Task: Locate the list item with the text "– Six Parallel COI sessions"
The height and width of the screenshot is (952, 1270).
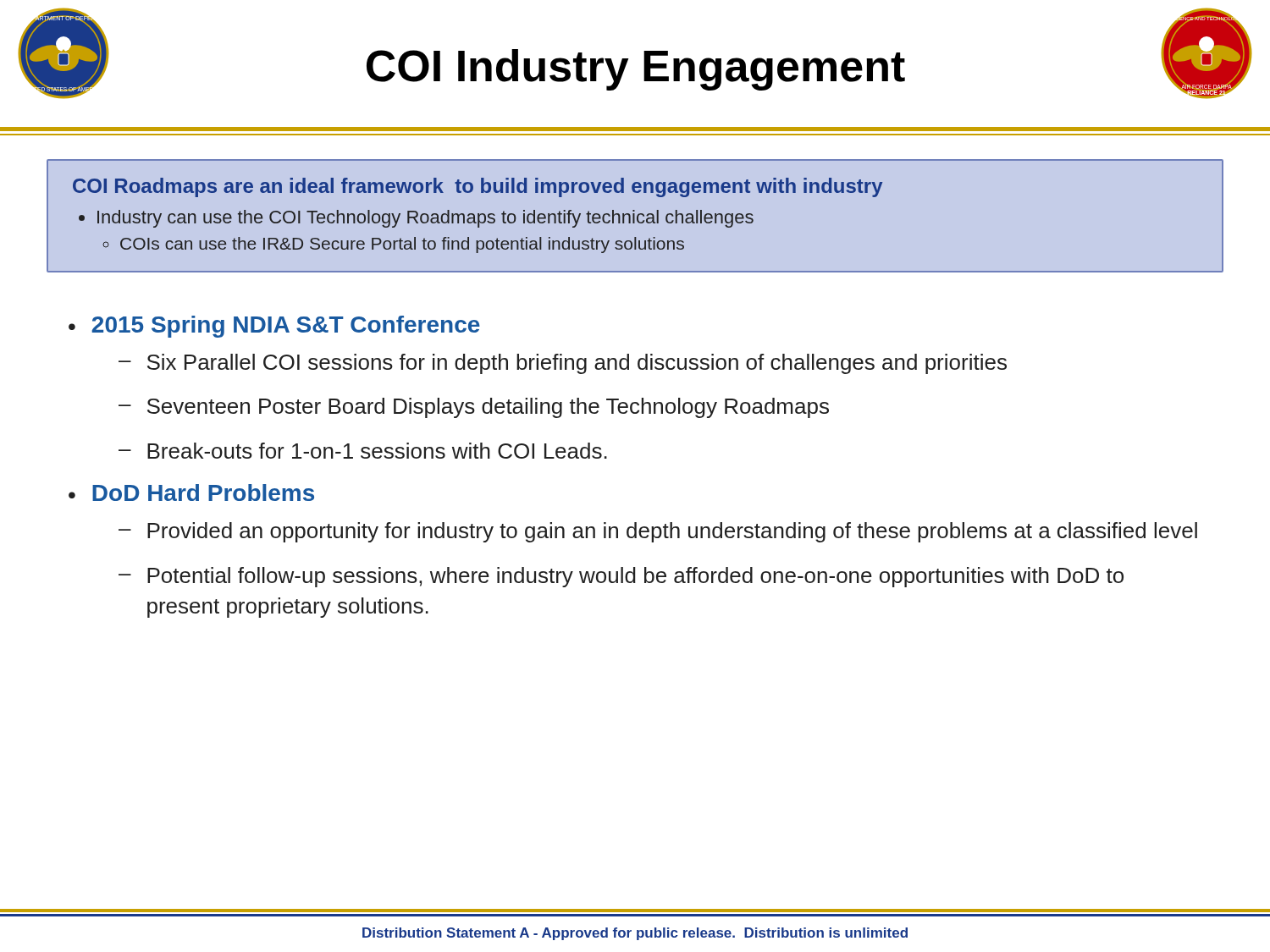Action: tap(563, 362)
